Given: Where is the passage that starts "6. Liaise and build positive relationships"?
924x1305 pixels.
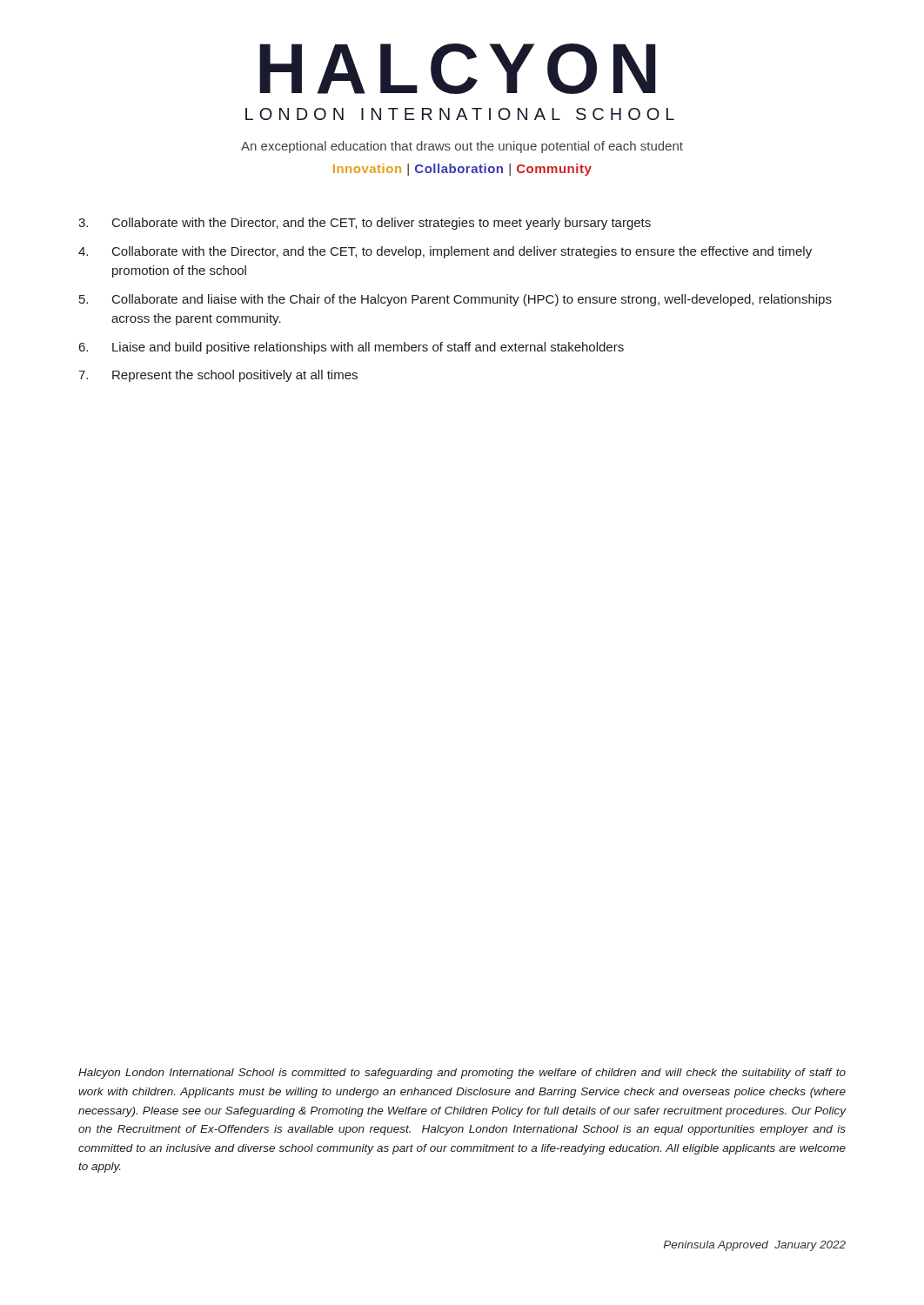Looking at the screenshot, I should coord(462,347).
